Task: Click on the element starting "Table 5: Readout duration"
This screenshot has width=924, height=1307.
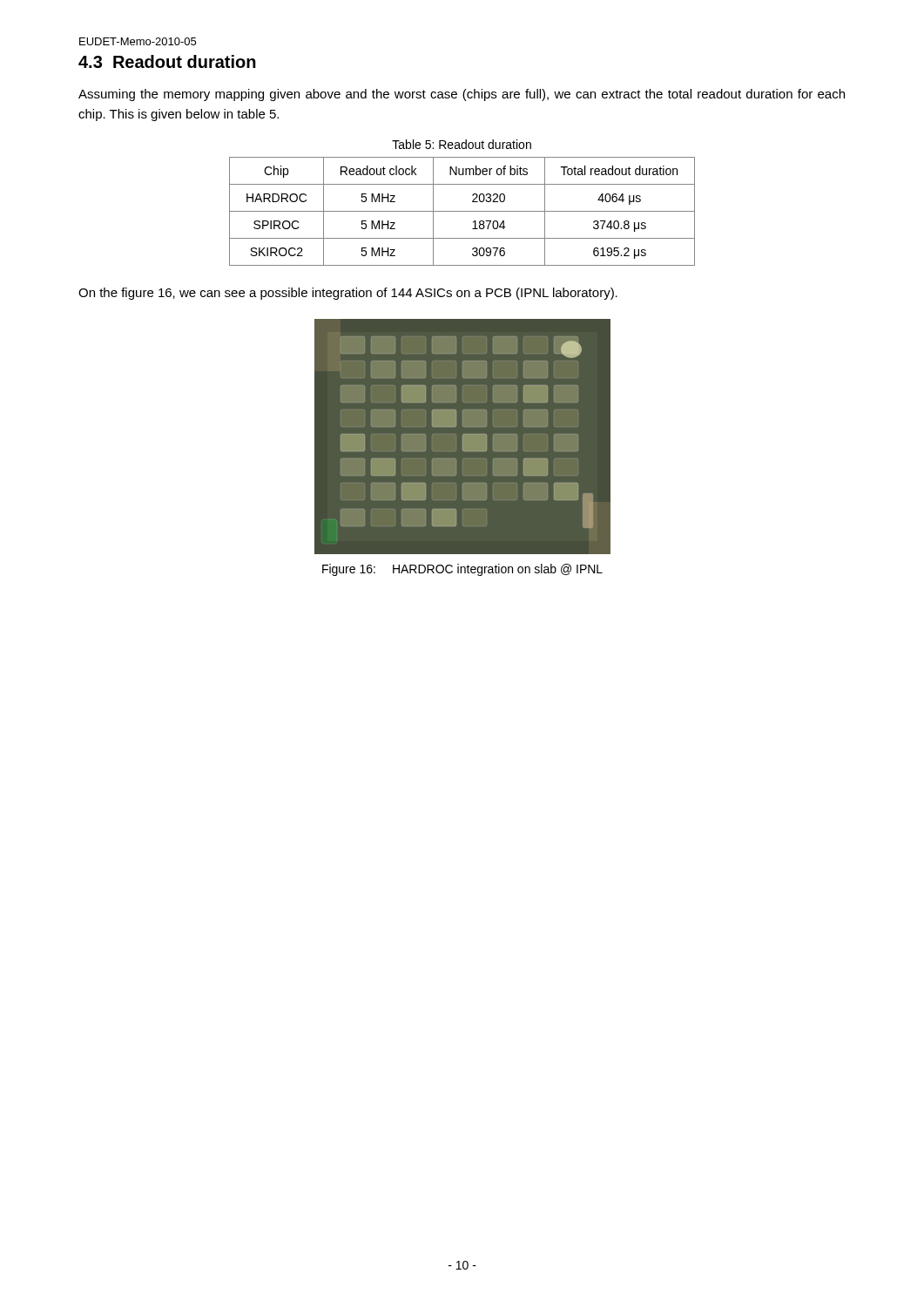Action: click(462, 145)
